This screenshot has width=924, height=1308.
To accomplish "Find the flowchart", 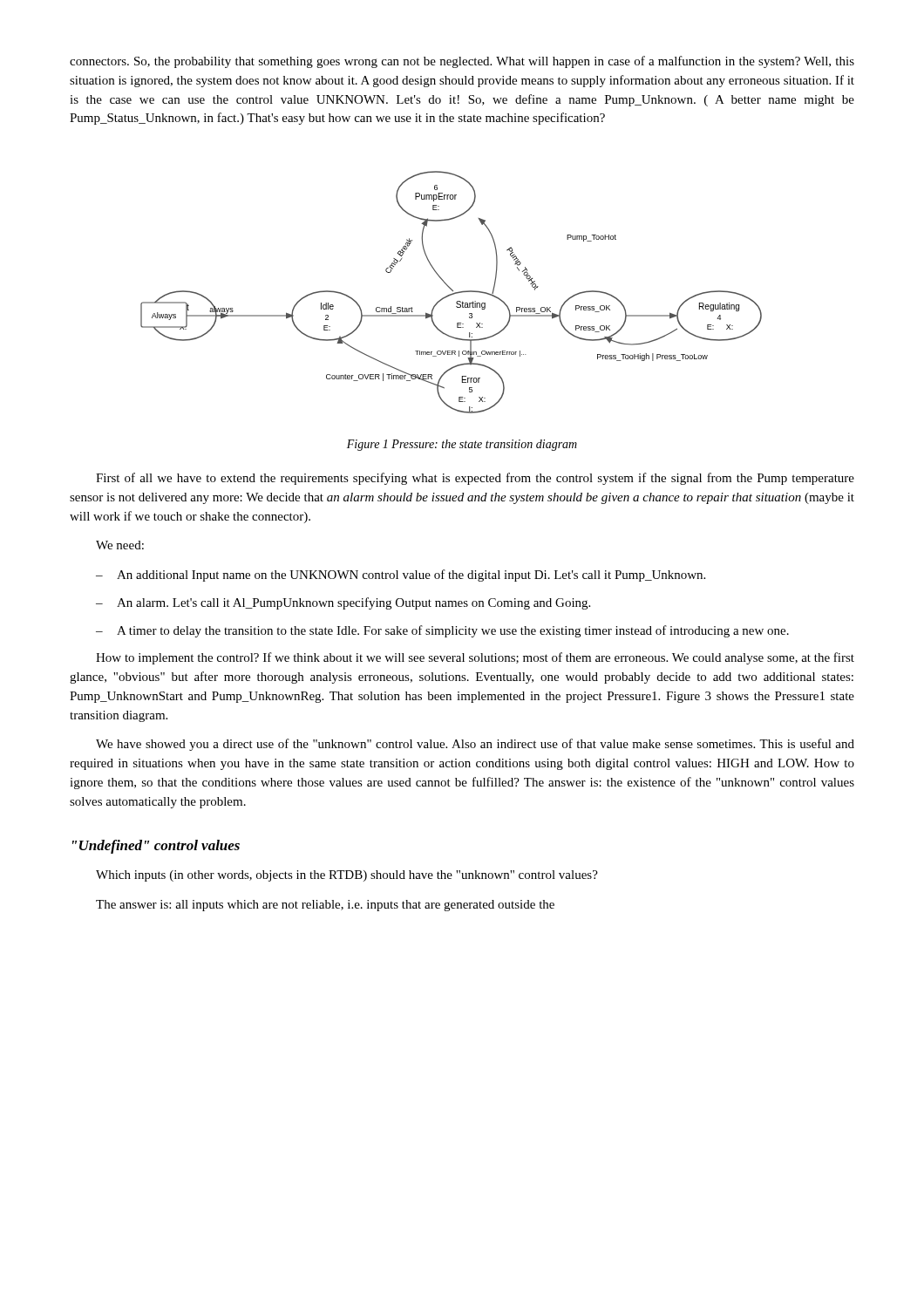I will 462,288.
